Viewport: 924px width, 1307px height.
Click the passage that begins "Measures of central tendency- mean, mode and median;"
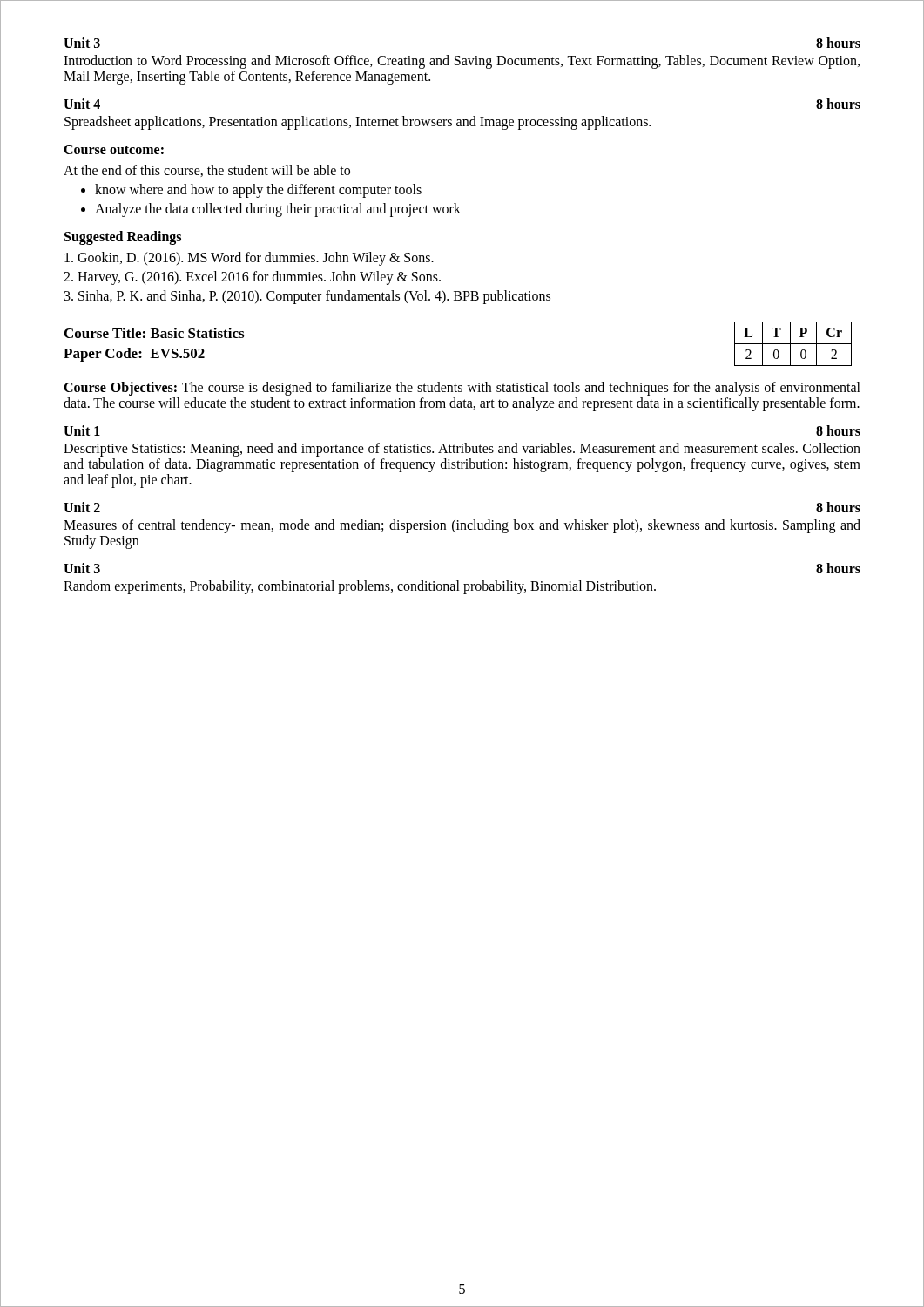pos(462,533)
